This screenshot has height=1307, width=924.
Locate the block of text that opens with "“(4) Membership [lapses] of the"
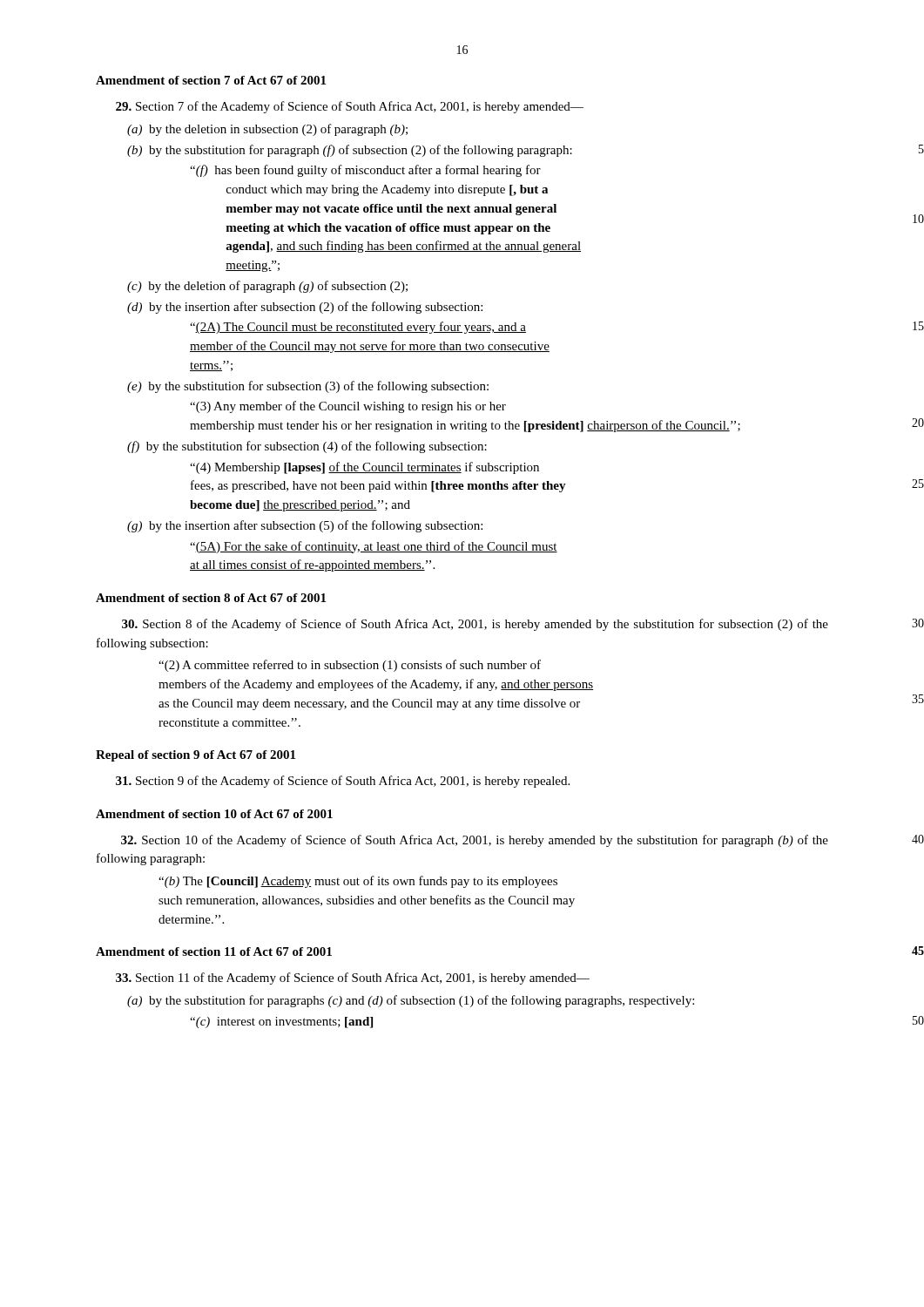coord(509,486)
